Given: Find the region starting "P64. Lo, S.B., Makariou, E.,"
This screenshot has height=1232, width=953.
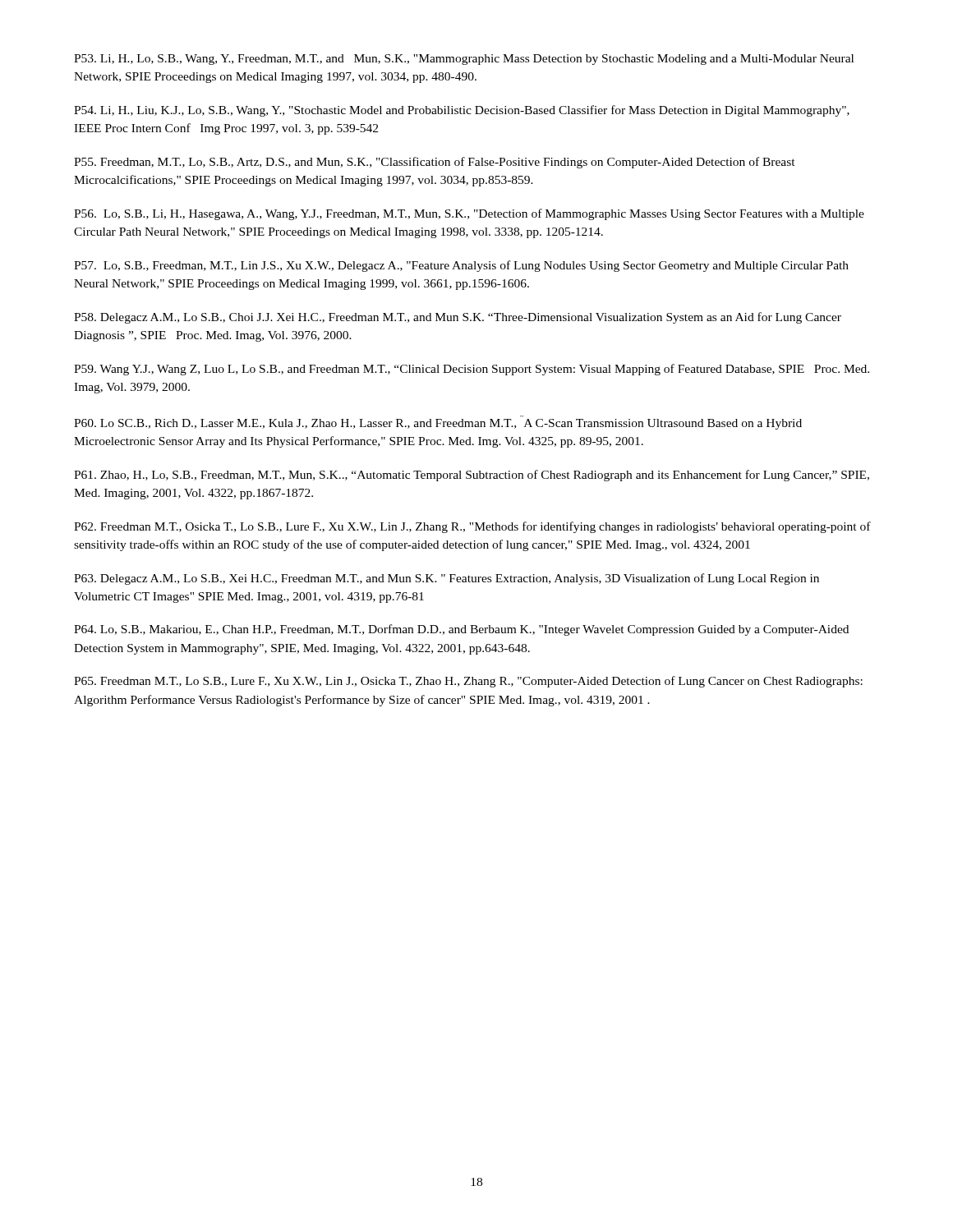Looking at the screenshot, I should point(472,639).
